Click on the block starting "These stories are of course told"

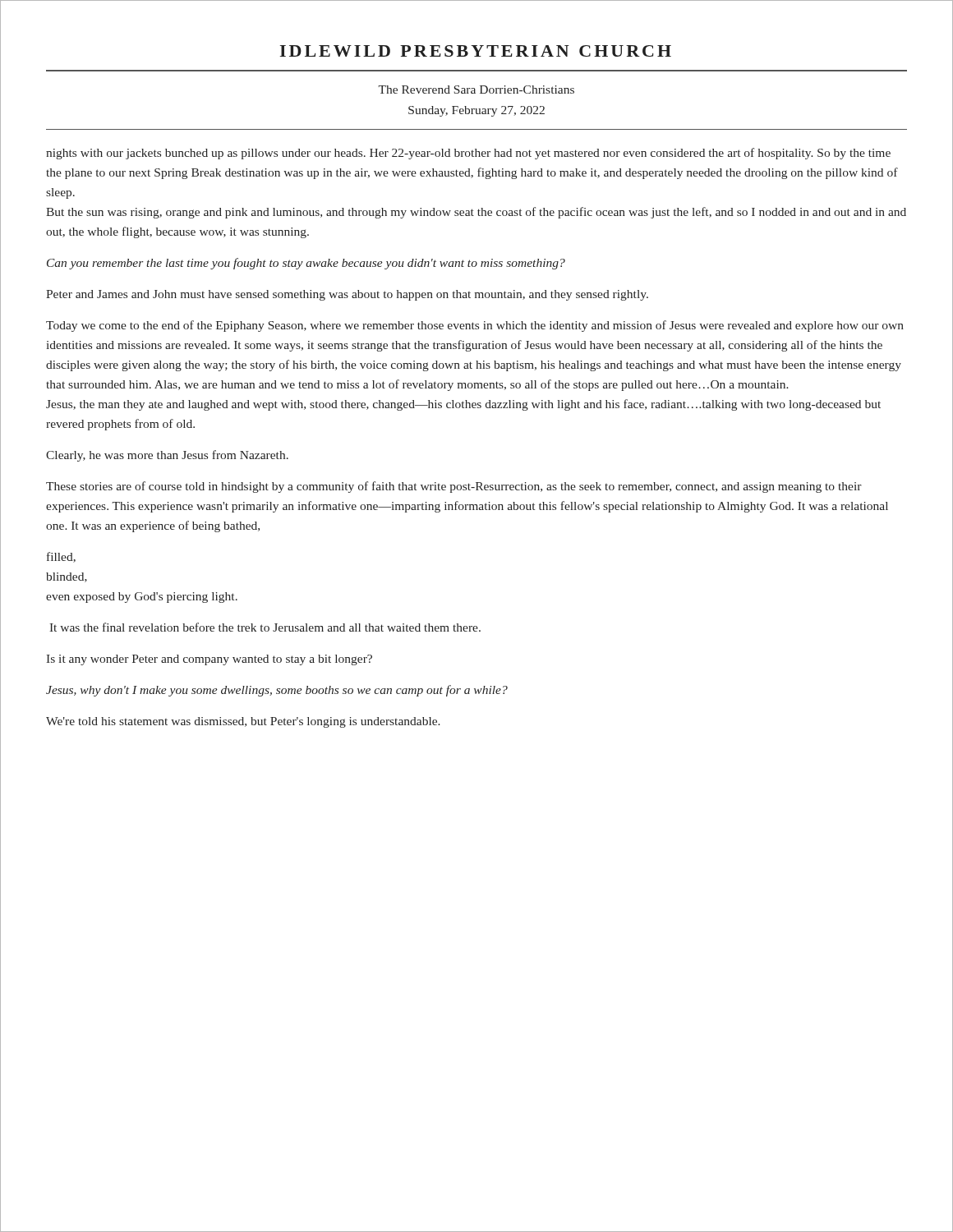pyautogui.click(x=467, y=505)
